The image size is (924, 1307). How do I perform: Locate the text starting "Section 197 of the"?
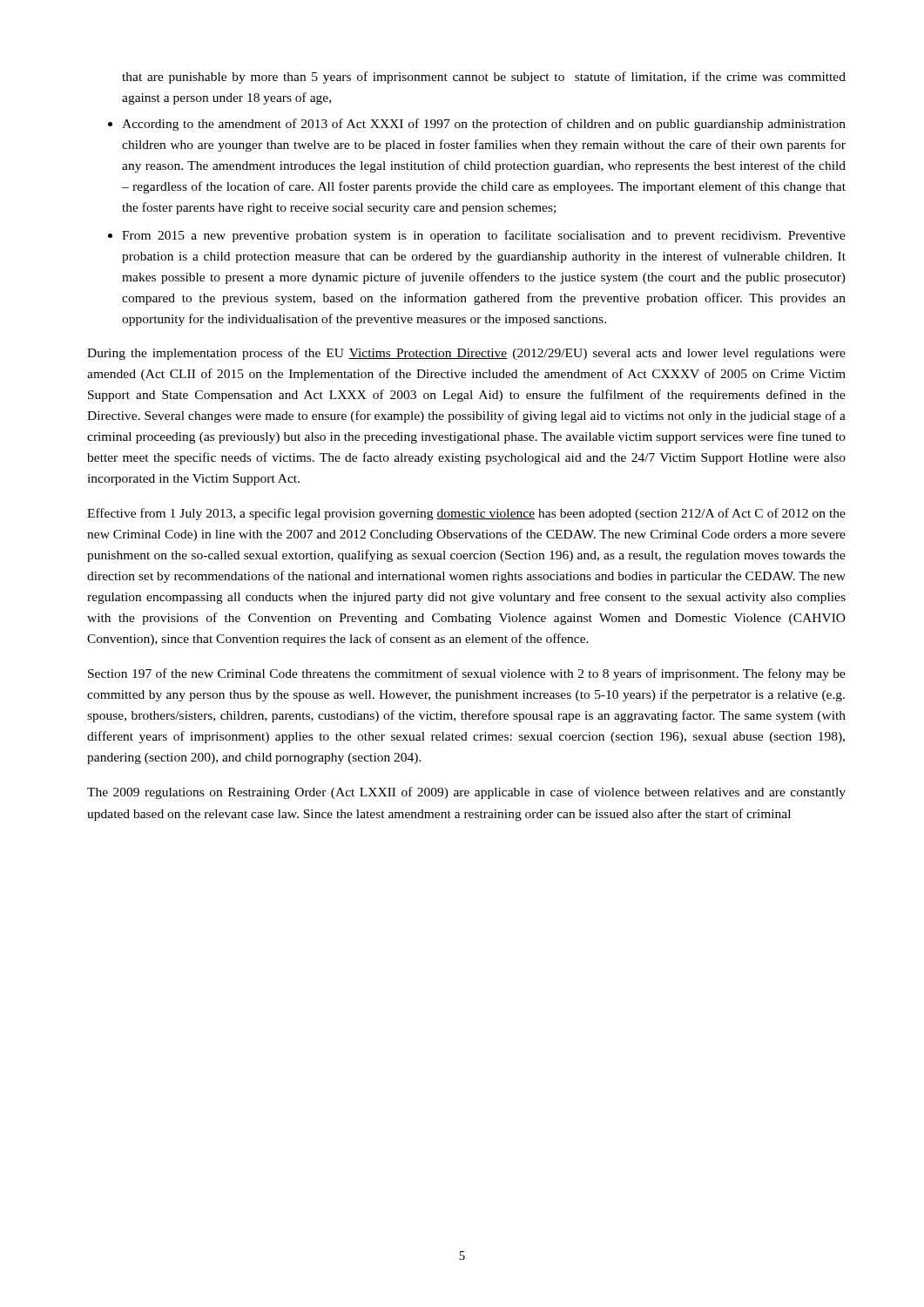coord(466,716)
